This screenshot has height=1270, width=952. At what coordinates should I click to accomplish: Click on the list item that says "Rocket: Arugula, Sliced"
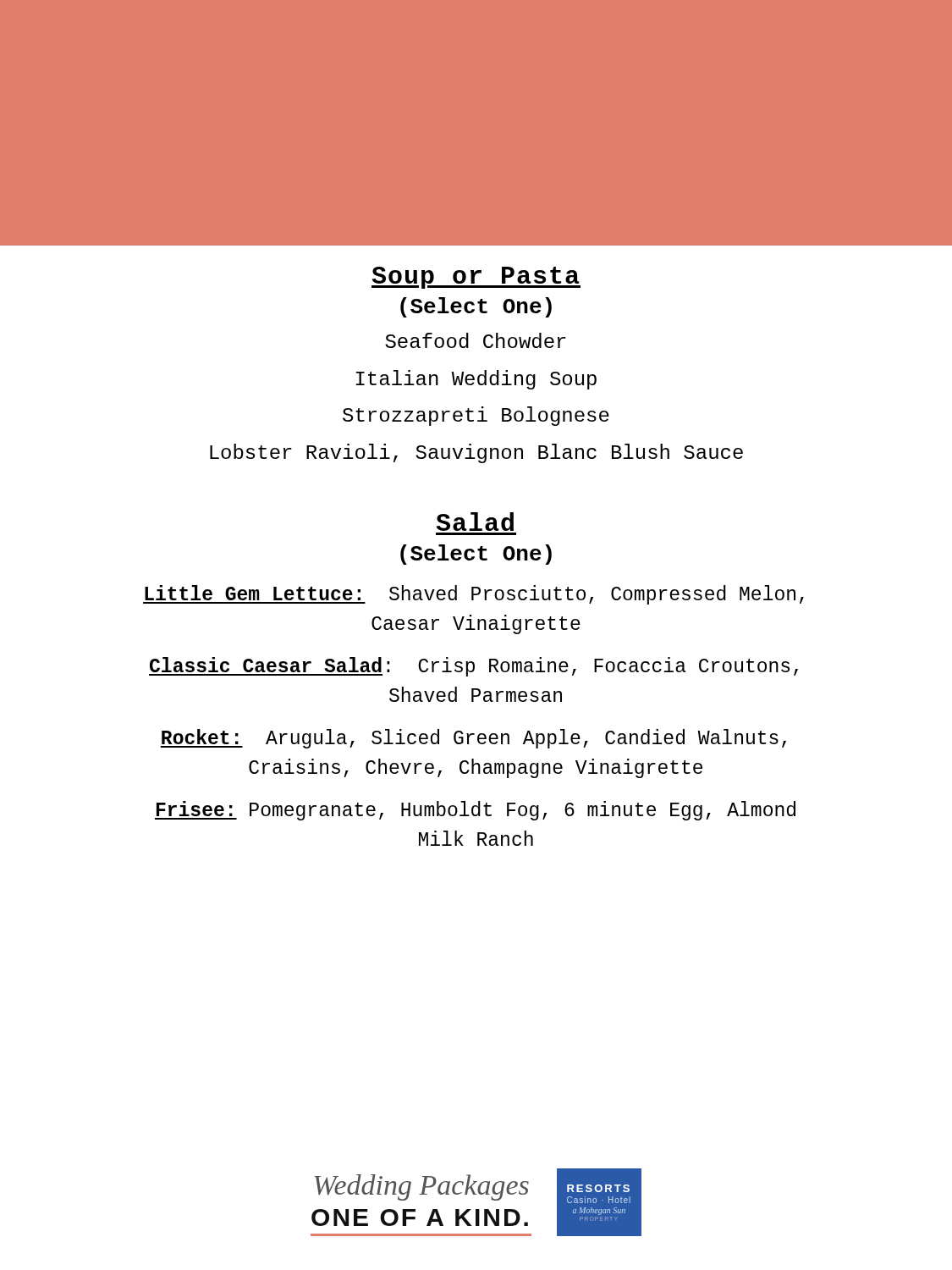(x=476, y=754)
